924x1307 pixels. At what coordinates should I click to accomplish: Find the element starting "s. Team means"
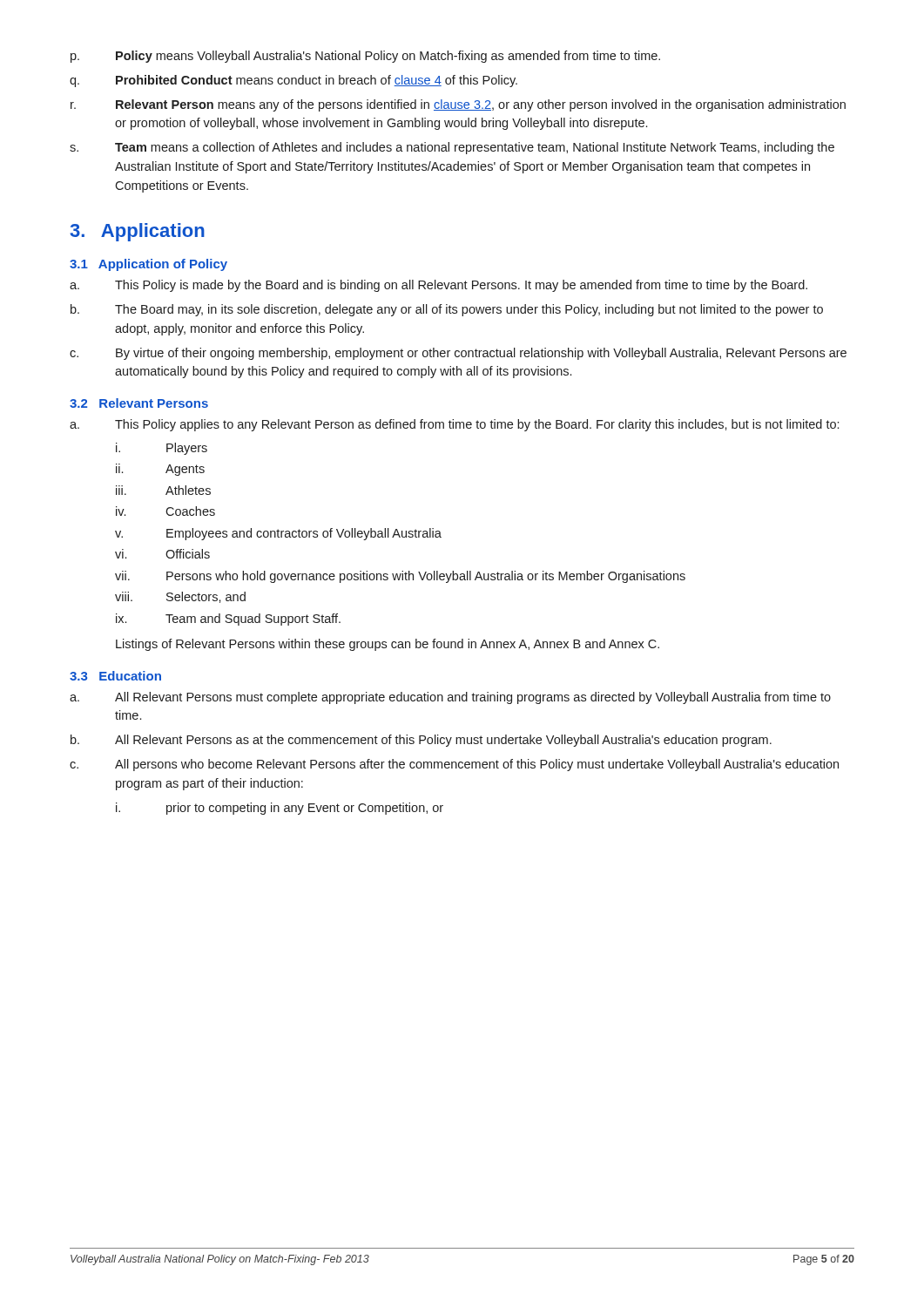point(462,167)
